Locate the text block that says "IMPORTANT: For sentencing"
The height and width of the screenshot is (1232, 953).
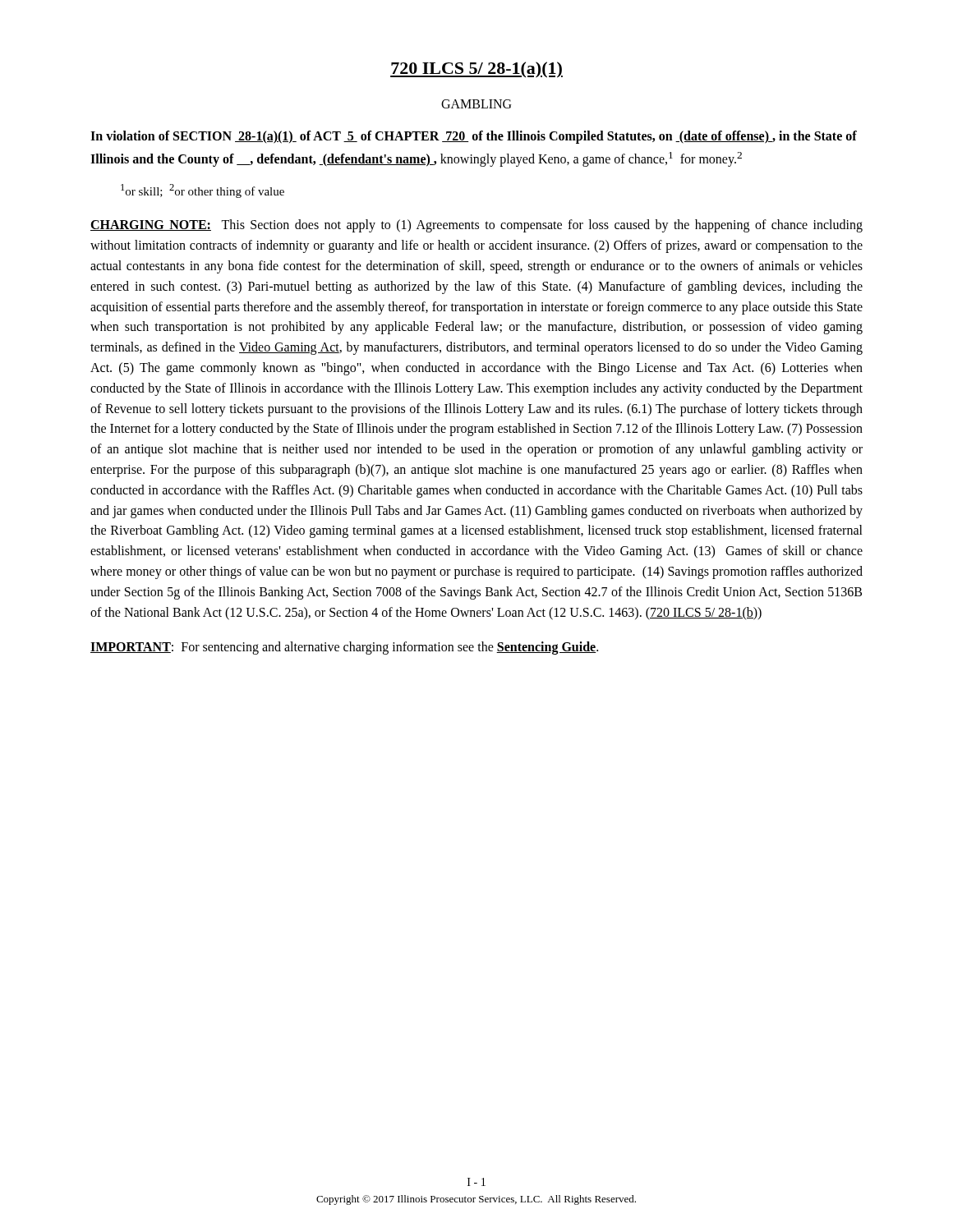pyautogui.click(x=345, y=647)
